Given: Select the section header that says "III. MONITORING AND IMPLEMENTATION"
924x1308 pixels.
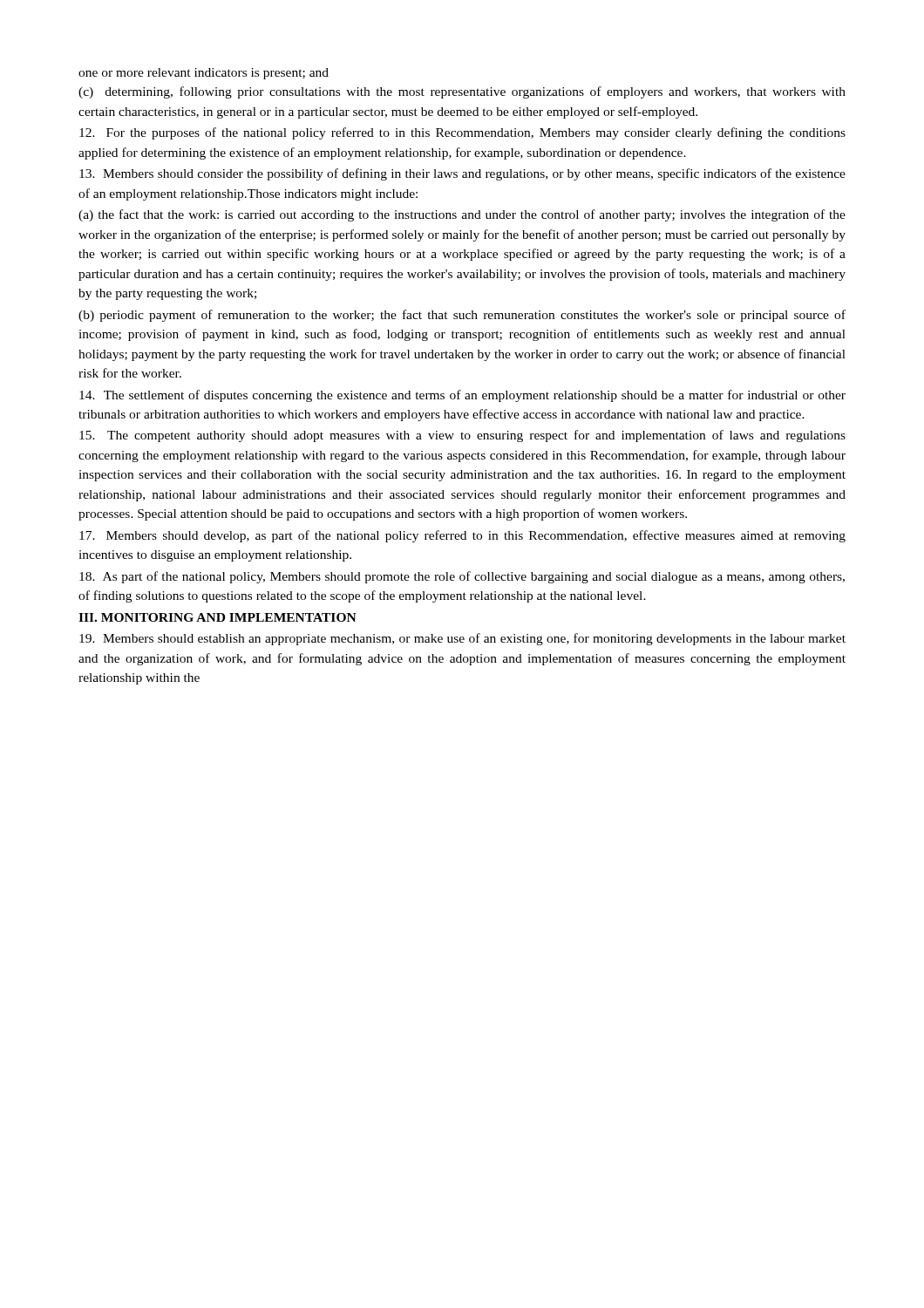Looking at the screenshot, I should point(217,617).
